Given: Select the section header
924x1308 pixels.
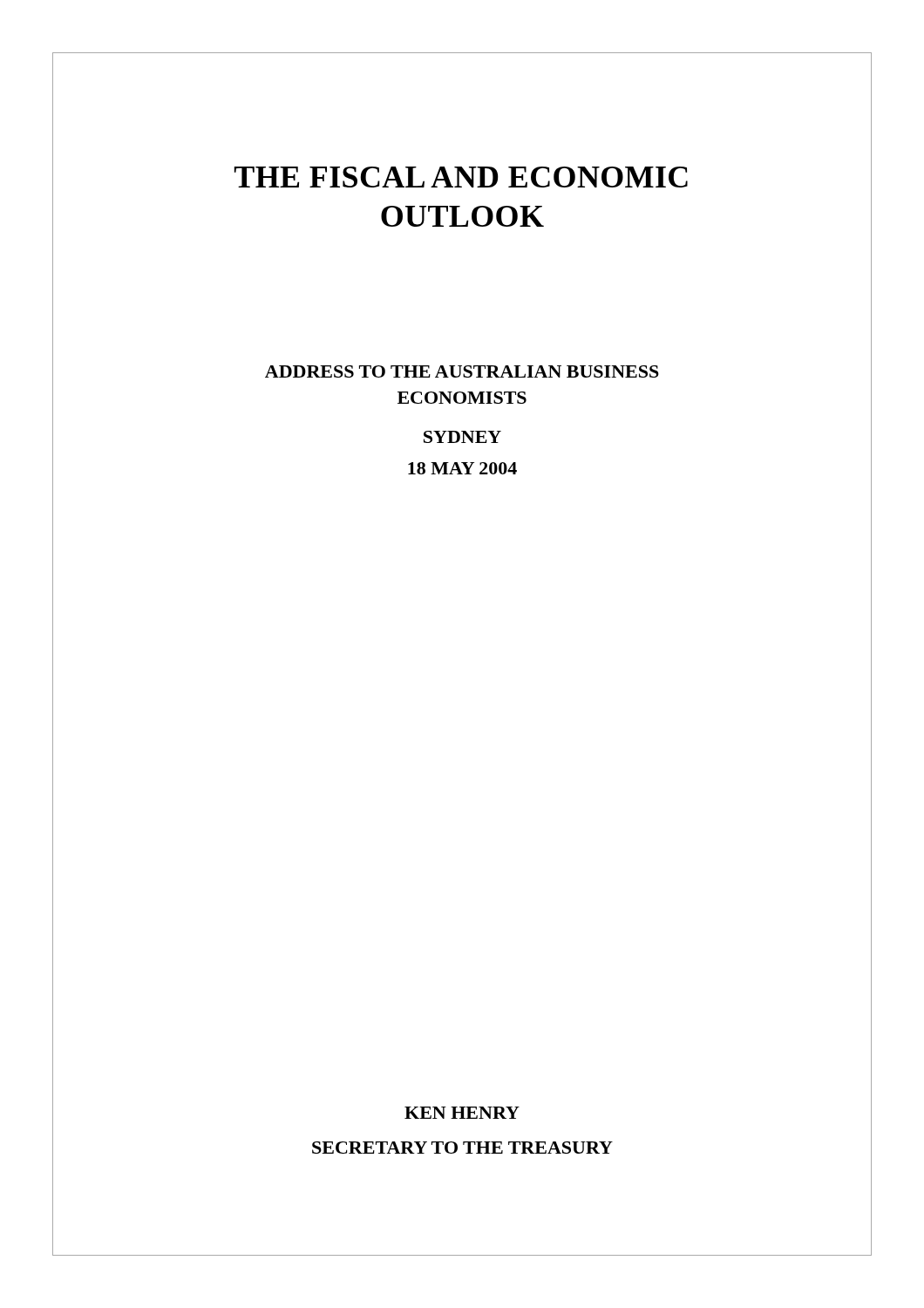Looking at the screenshot, I should coord(462,419).
